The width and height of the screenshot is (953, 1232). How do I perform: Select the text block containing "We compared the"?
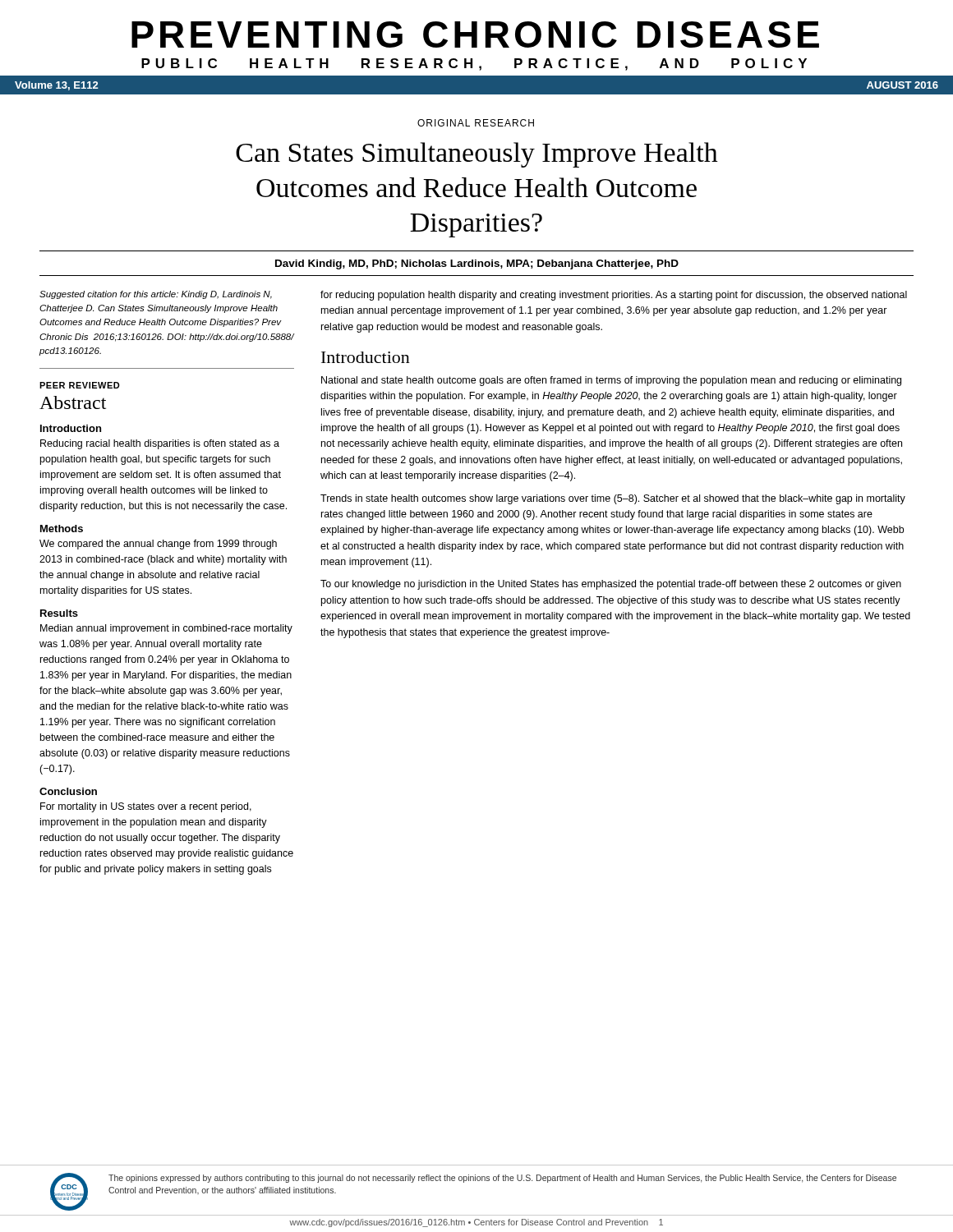163,567
